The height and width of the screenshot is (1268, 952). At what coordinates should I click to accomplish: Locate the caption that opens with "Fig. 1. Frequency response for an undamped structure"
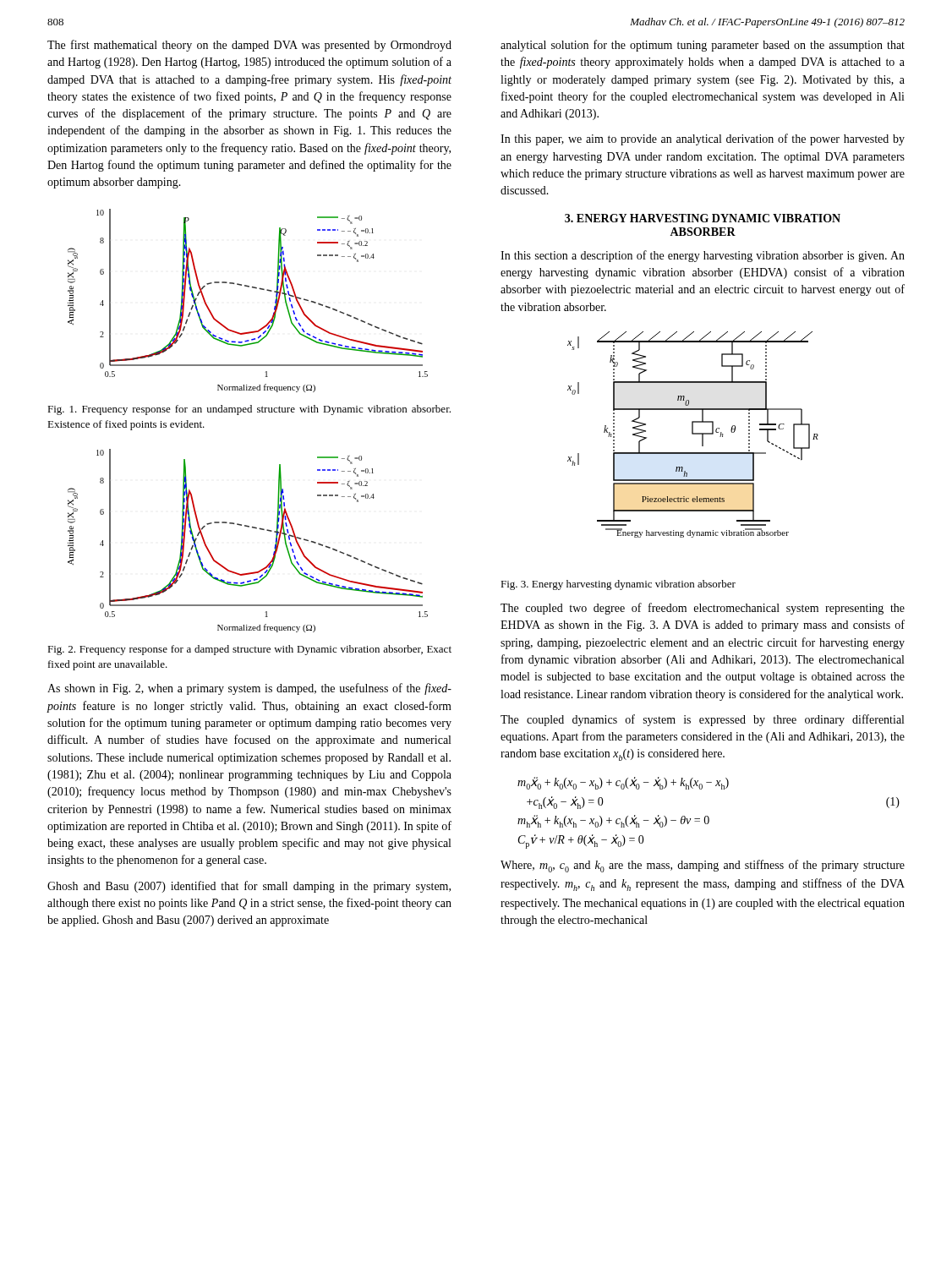(249, 417)
